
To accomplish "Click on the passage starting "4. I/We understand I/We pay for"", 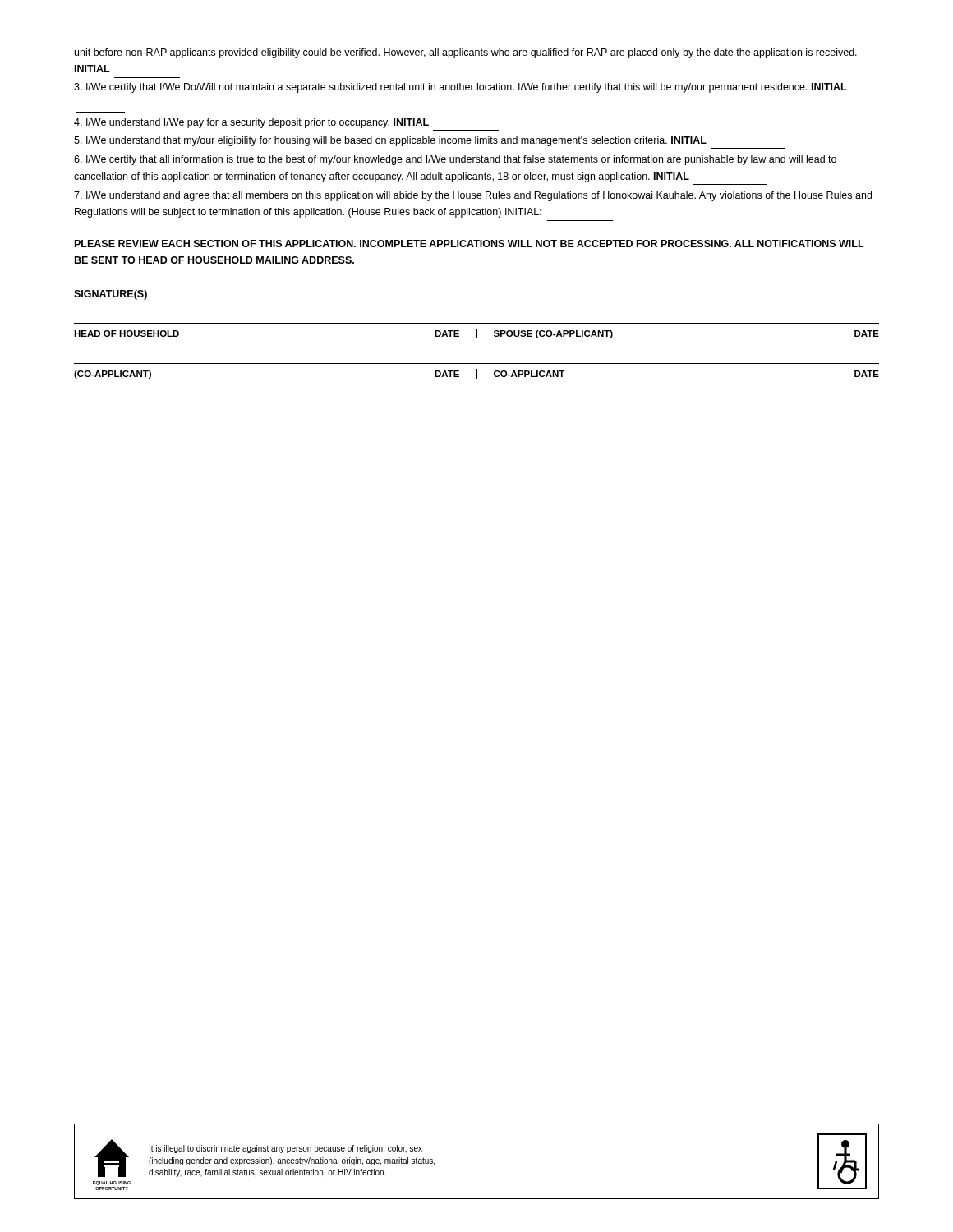I will 286,122.
